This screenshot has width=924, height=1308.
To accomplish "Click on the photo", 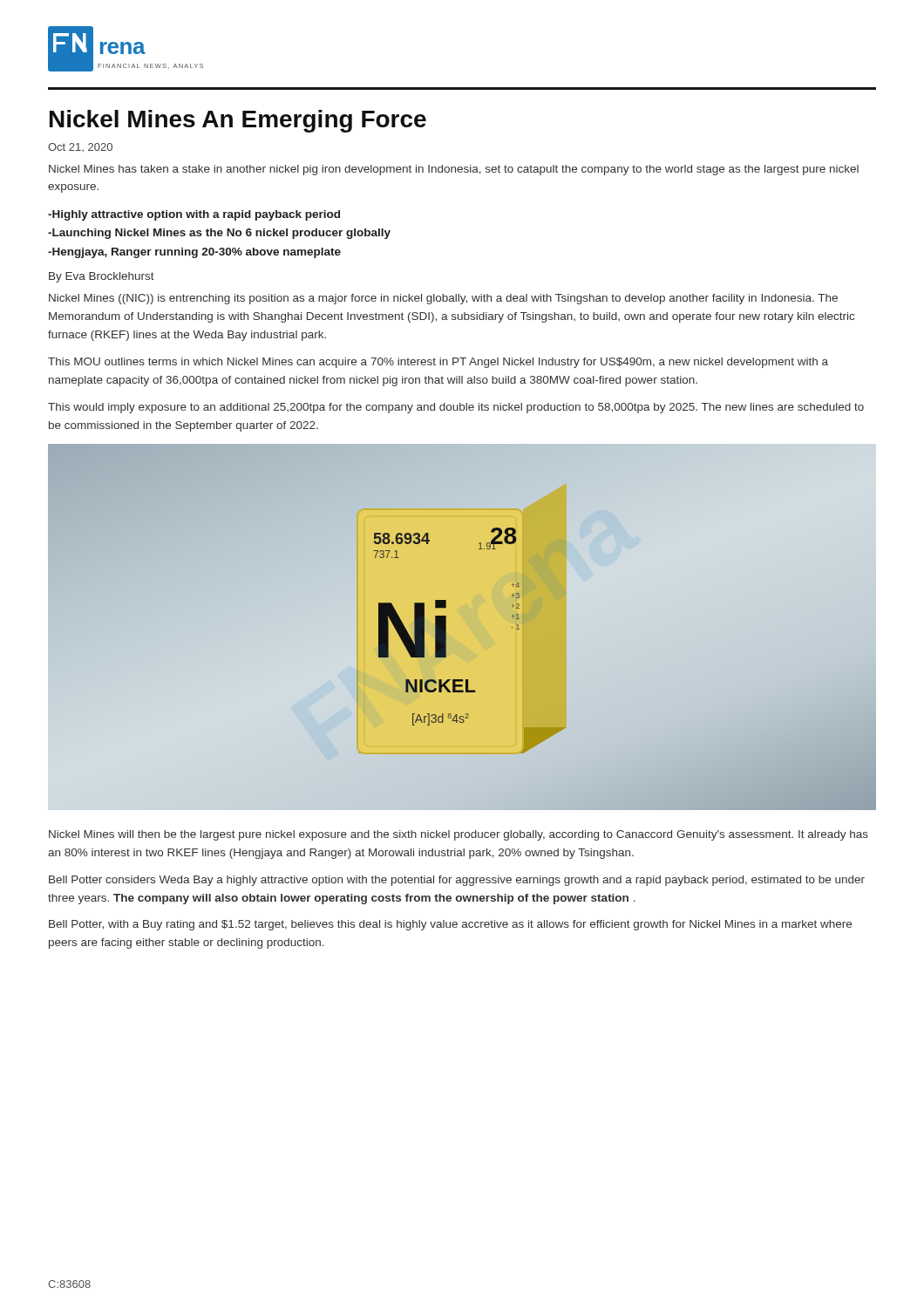I will coord(462,627).
